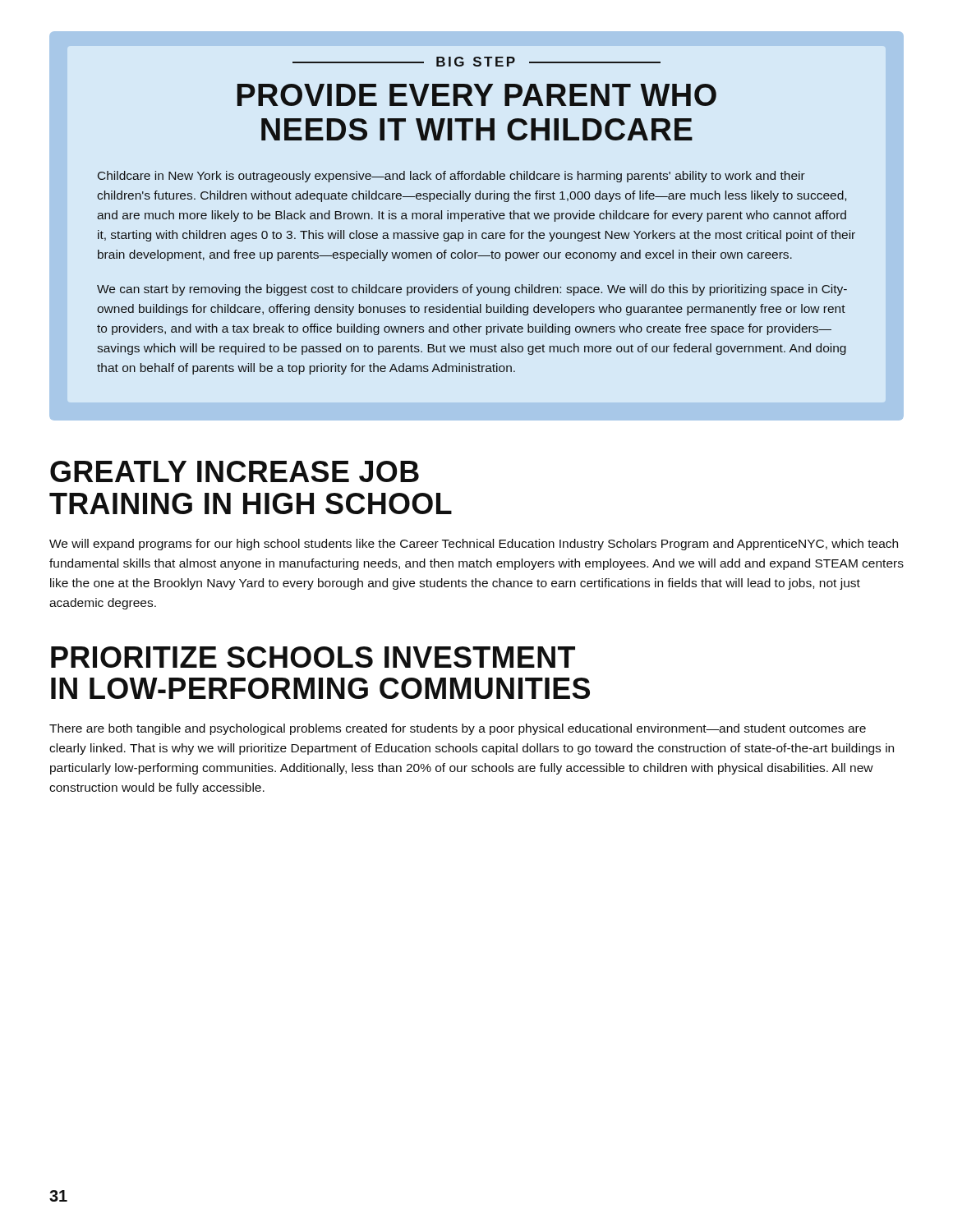This screenshot has width=953, height=1232.
Task: Locate the title
Action: [476, 113]
